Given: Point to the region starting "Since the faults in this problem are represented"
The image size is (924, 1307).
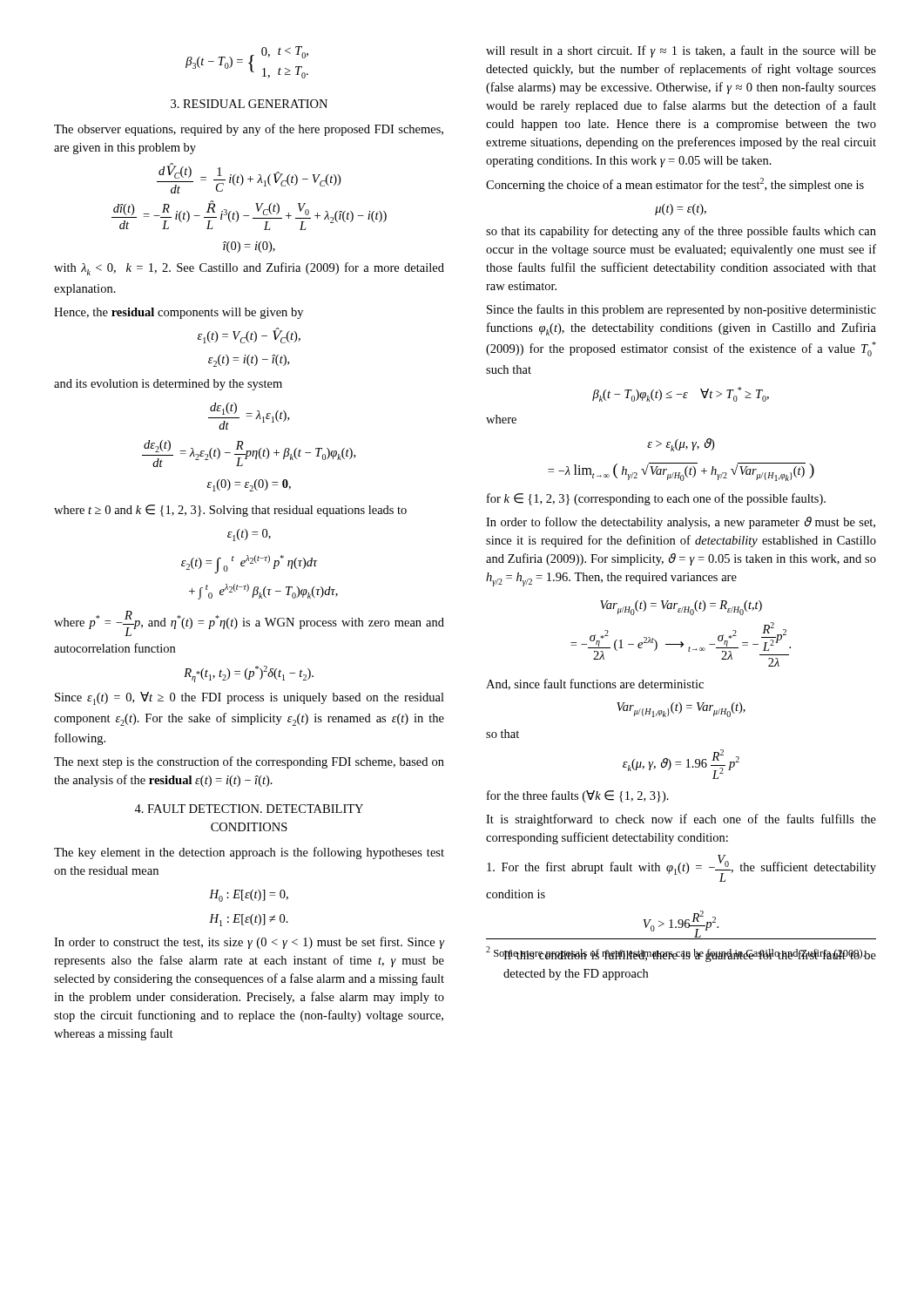Looking at the screenshot, I should click(681, 339).
